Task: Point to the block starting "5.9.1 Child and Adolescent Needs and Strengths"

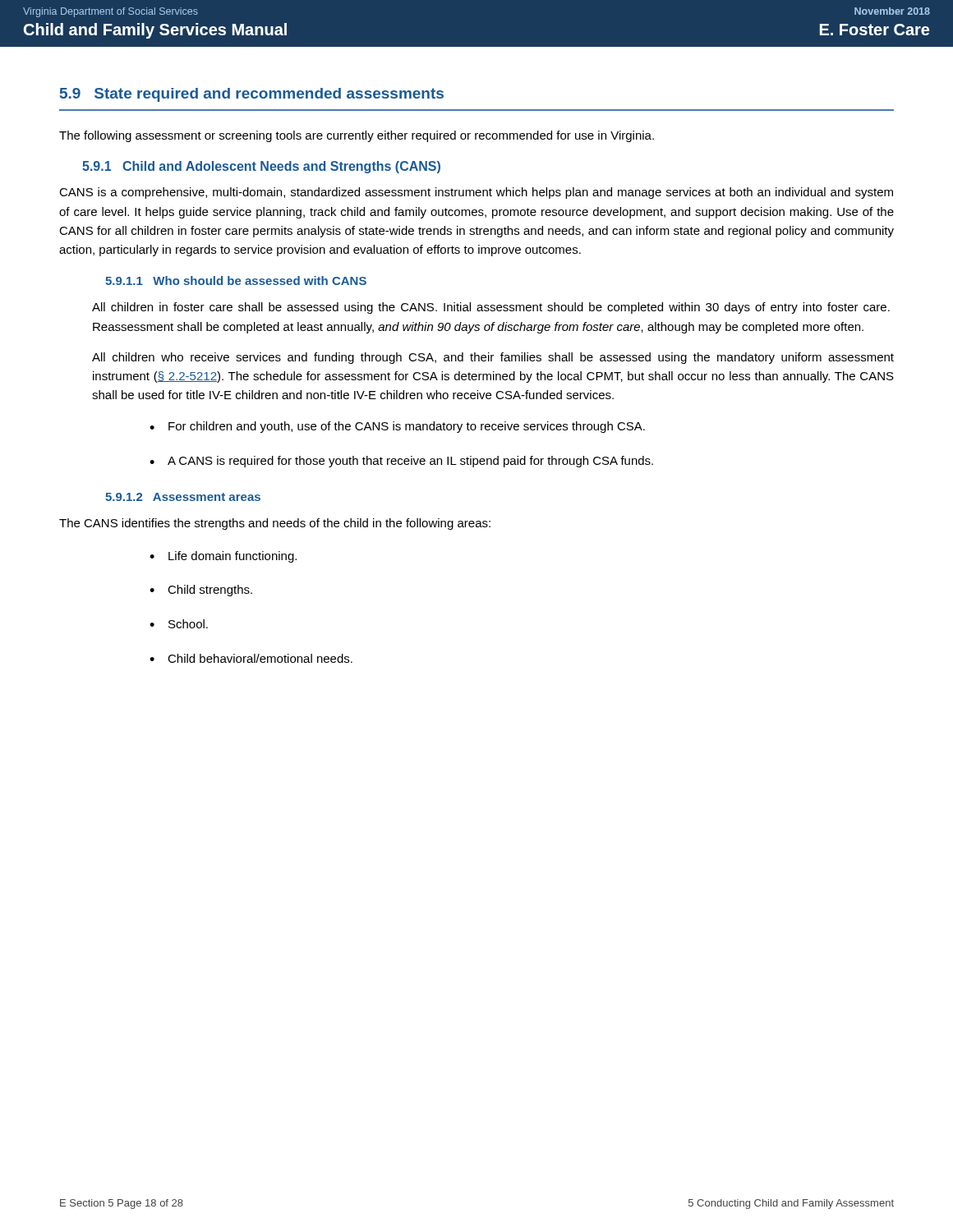Action: point(262,167)
